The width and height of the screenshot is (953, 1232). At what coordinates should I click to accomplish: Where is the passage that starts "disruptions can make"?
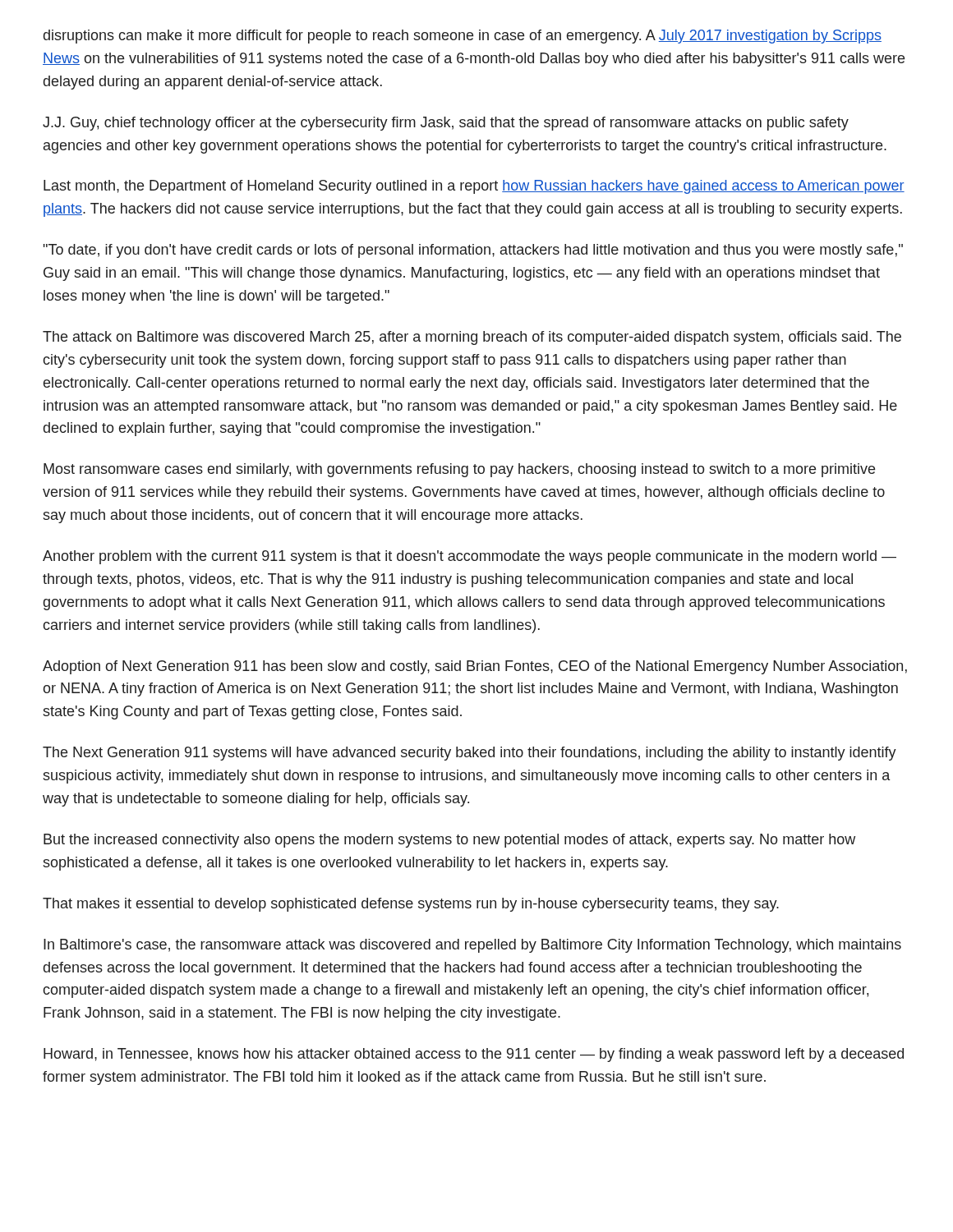(x=474, y=58)
